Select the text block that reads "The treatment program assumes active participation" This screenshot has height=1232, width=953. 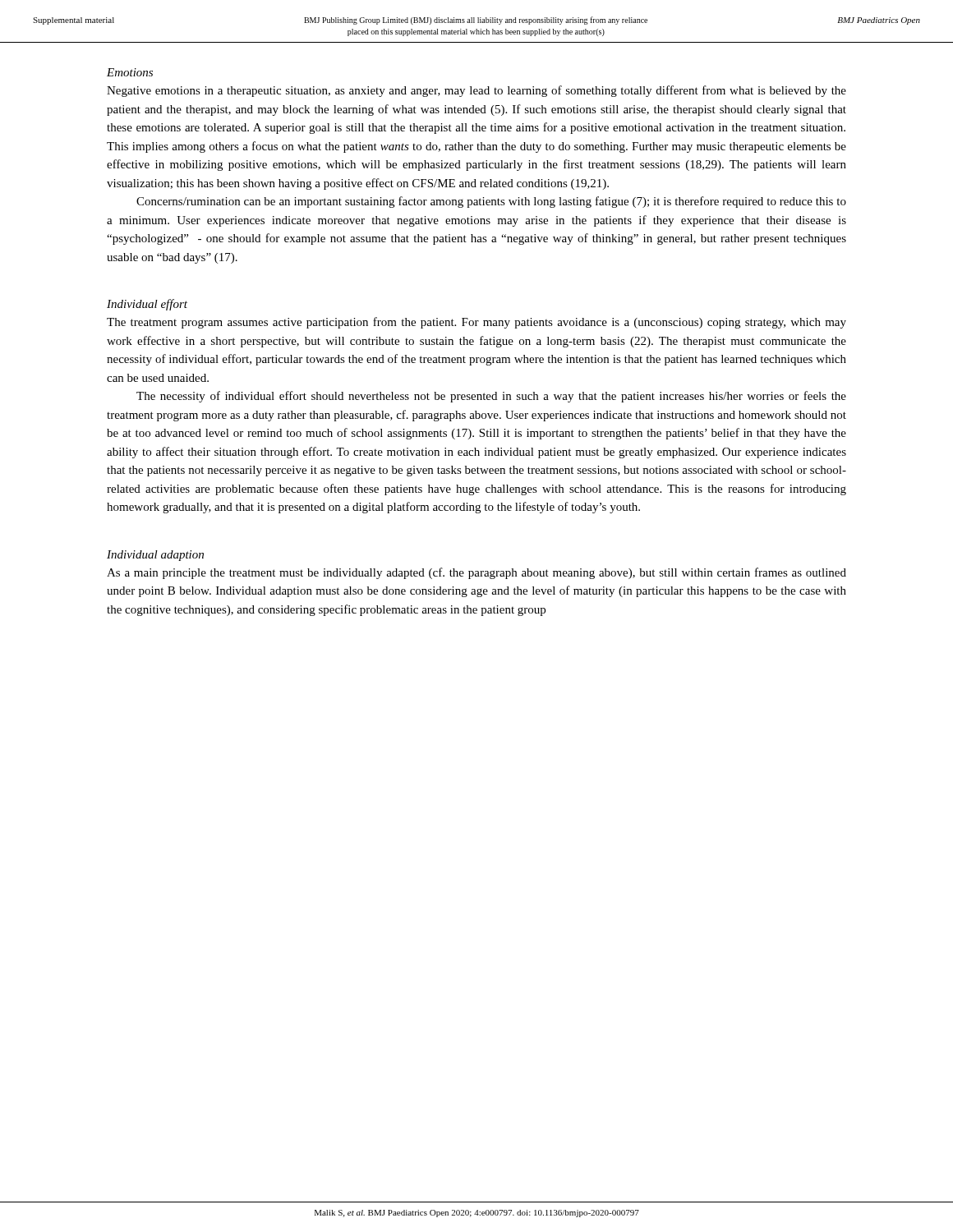click(476, 350)
